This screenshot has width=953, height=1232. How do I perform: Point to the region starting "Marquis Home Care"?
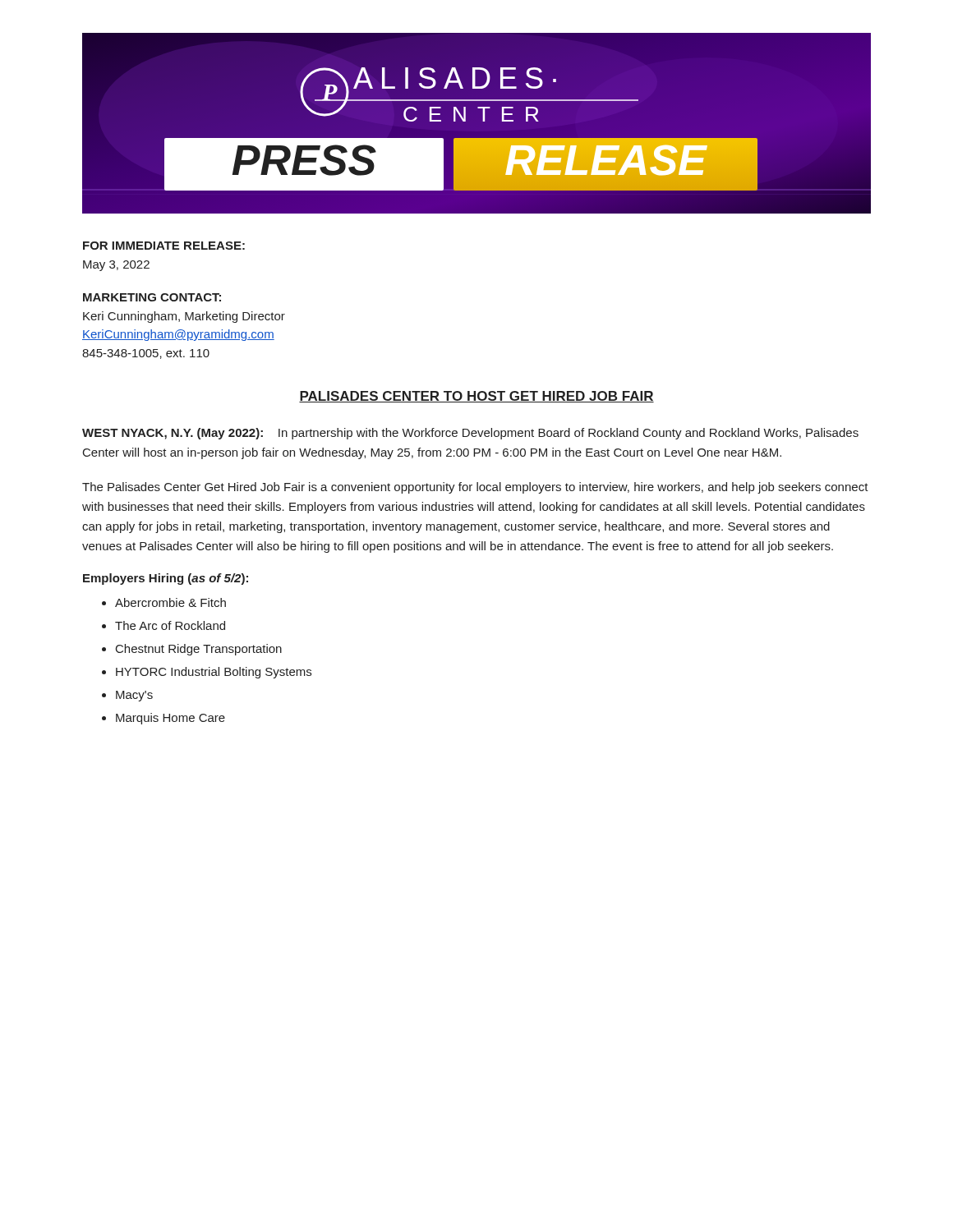(x=170, y=717)
